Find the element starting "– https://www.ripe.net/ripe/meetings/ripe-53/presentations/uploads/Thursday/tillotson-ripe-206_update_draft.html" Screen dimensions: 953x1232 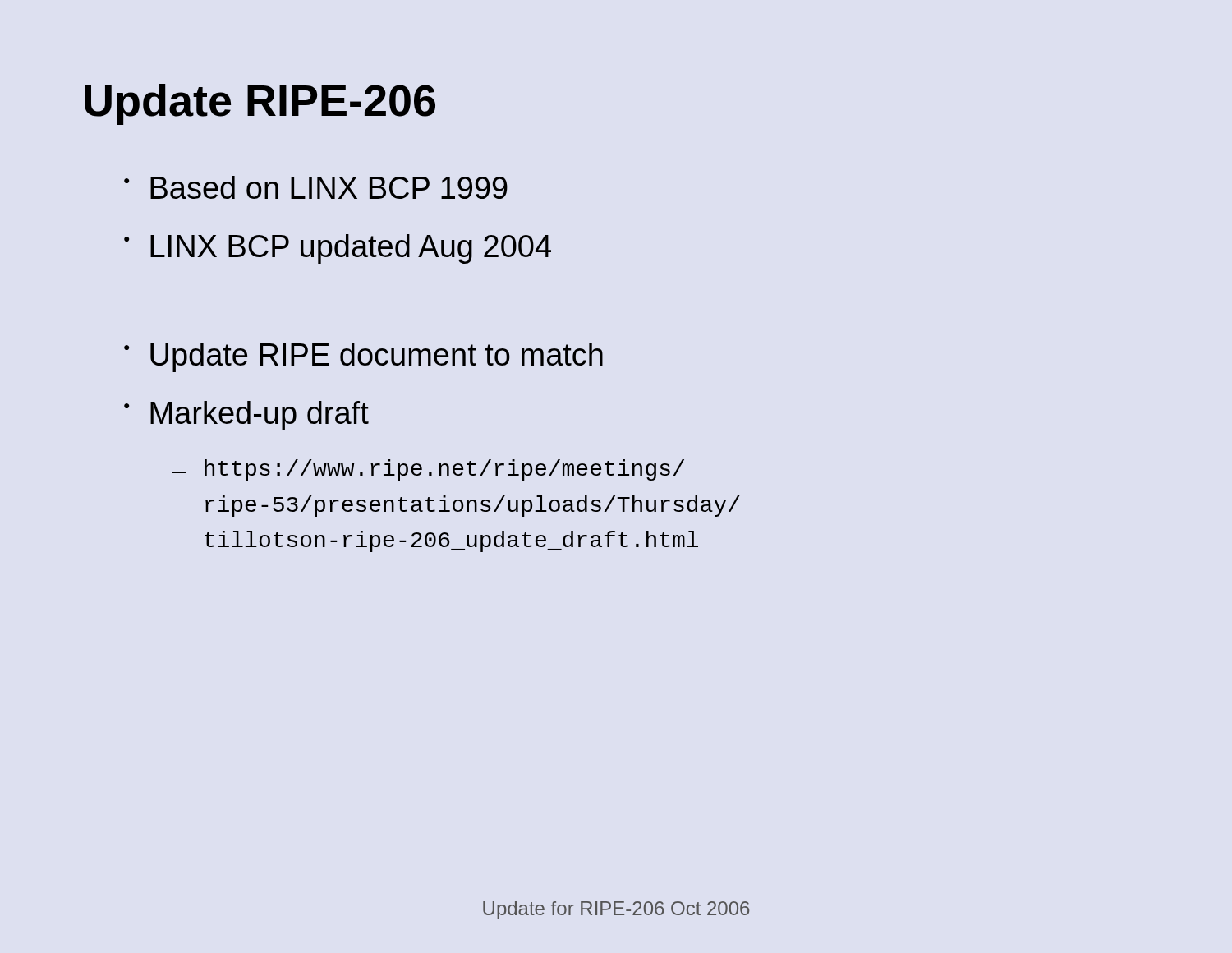click(457, 506)
